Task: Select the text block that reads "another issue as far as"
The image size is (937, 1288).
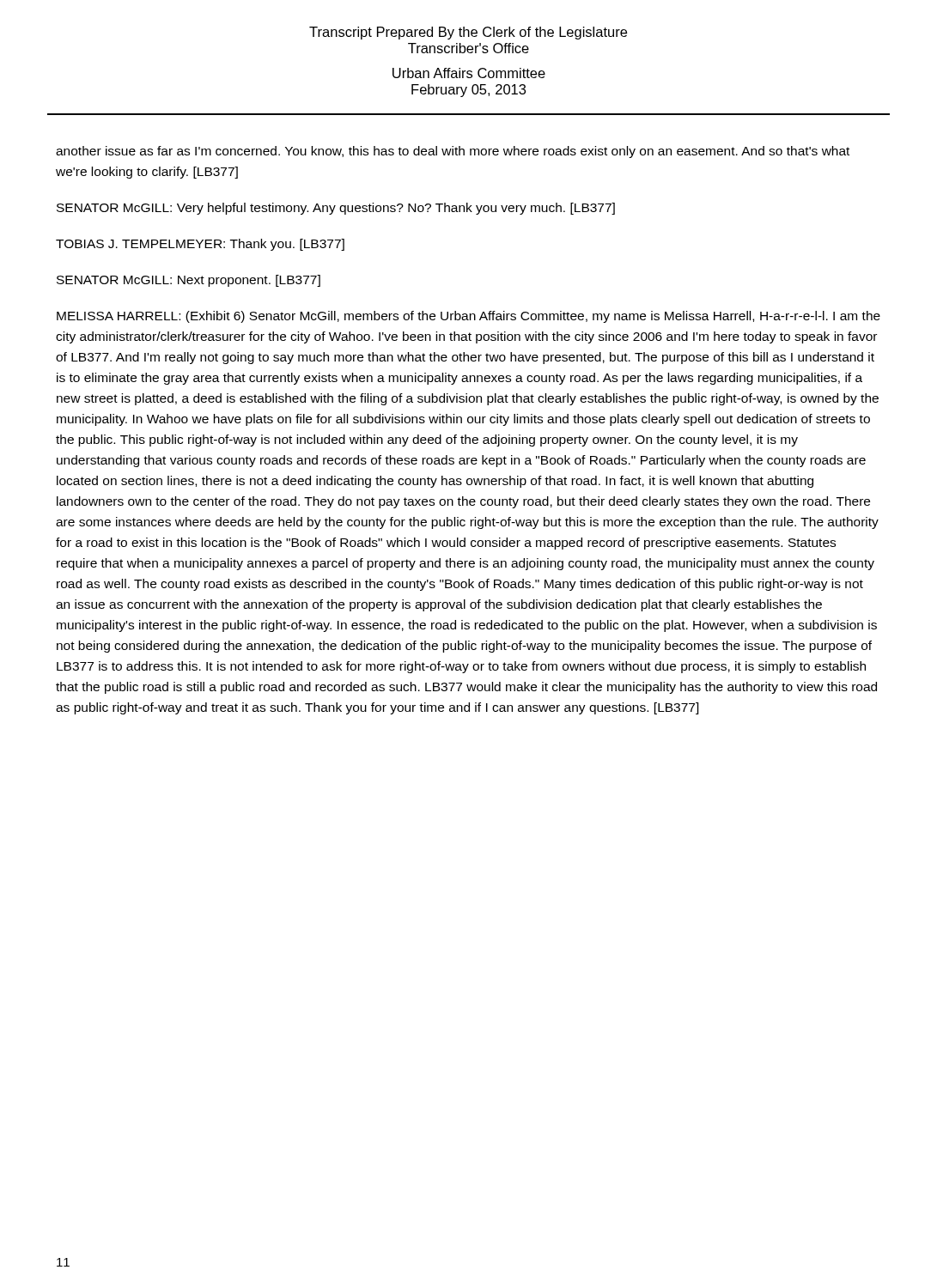Action: [453, 161]
